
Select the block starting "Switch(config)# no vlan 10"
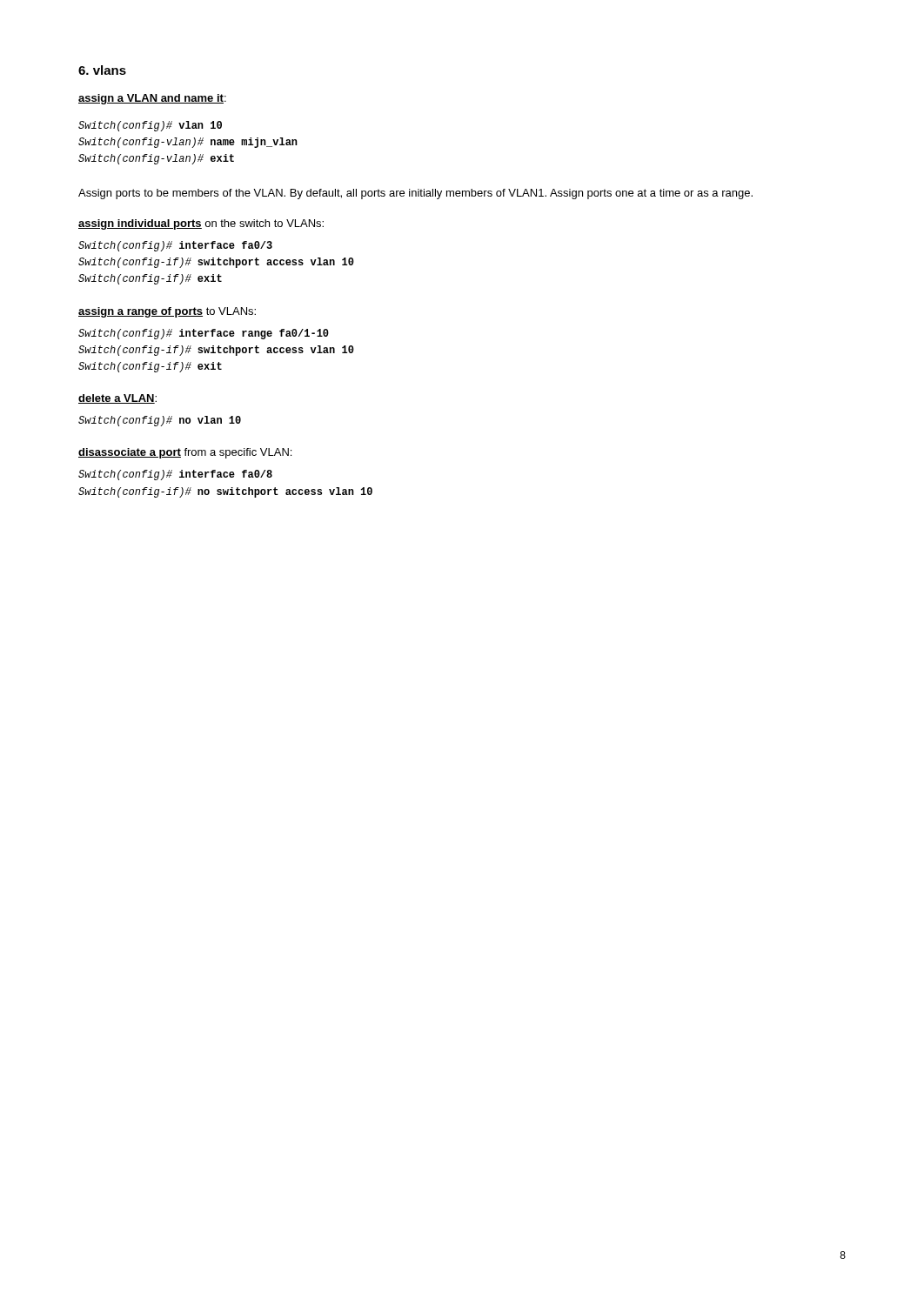[x=160, y=421]
